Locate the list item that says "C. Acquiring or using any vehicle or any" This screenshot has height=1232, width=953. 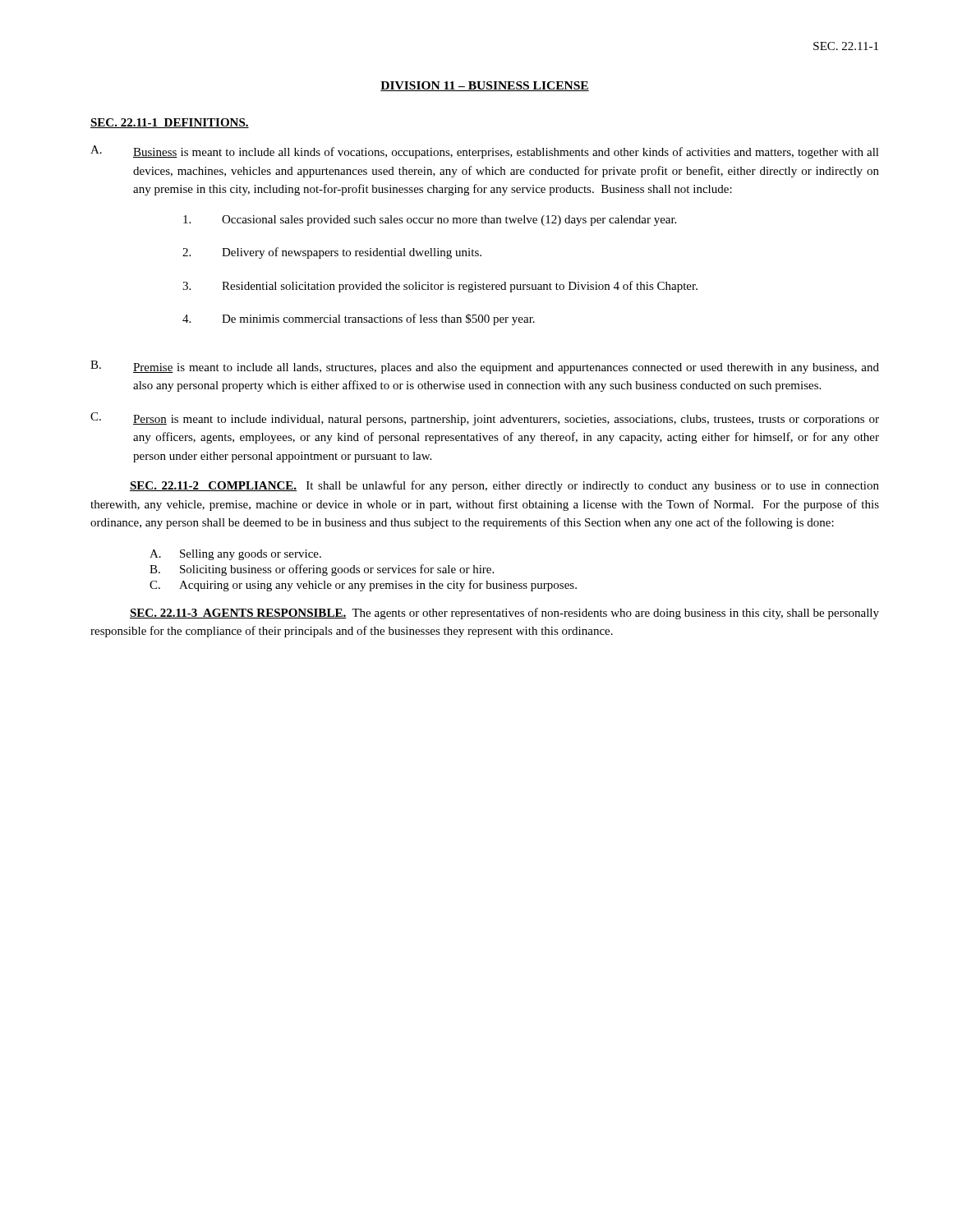tap(514, 585)
